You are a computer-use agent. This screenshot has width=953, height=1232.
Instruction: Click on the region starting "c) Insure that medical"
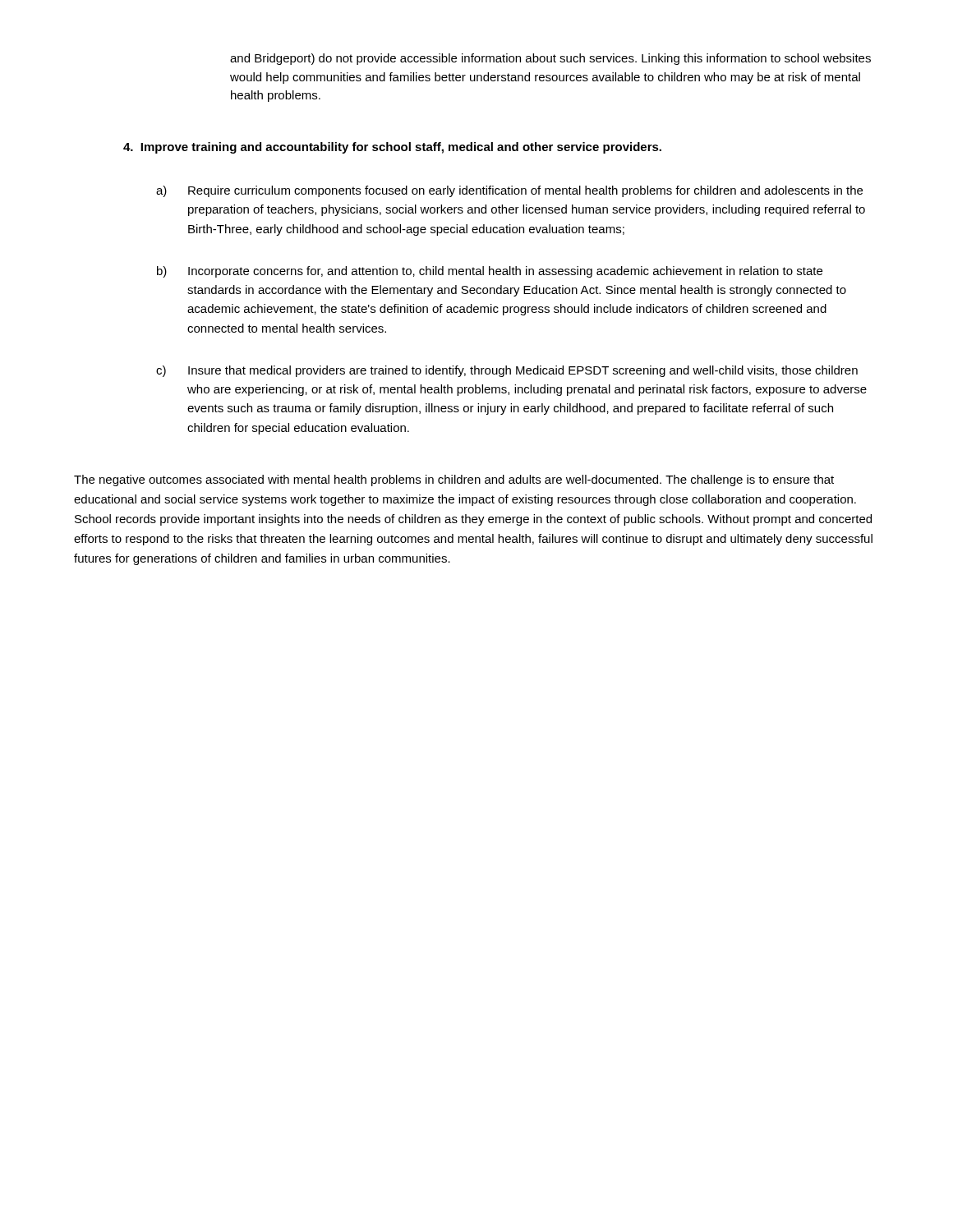(x=518, y=399)
